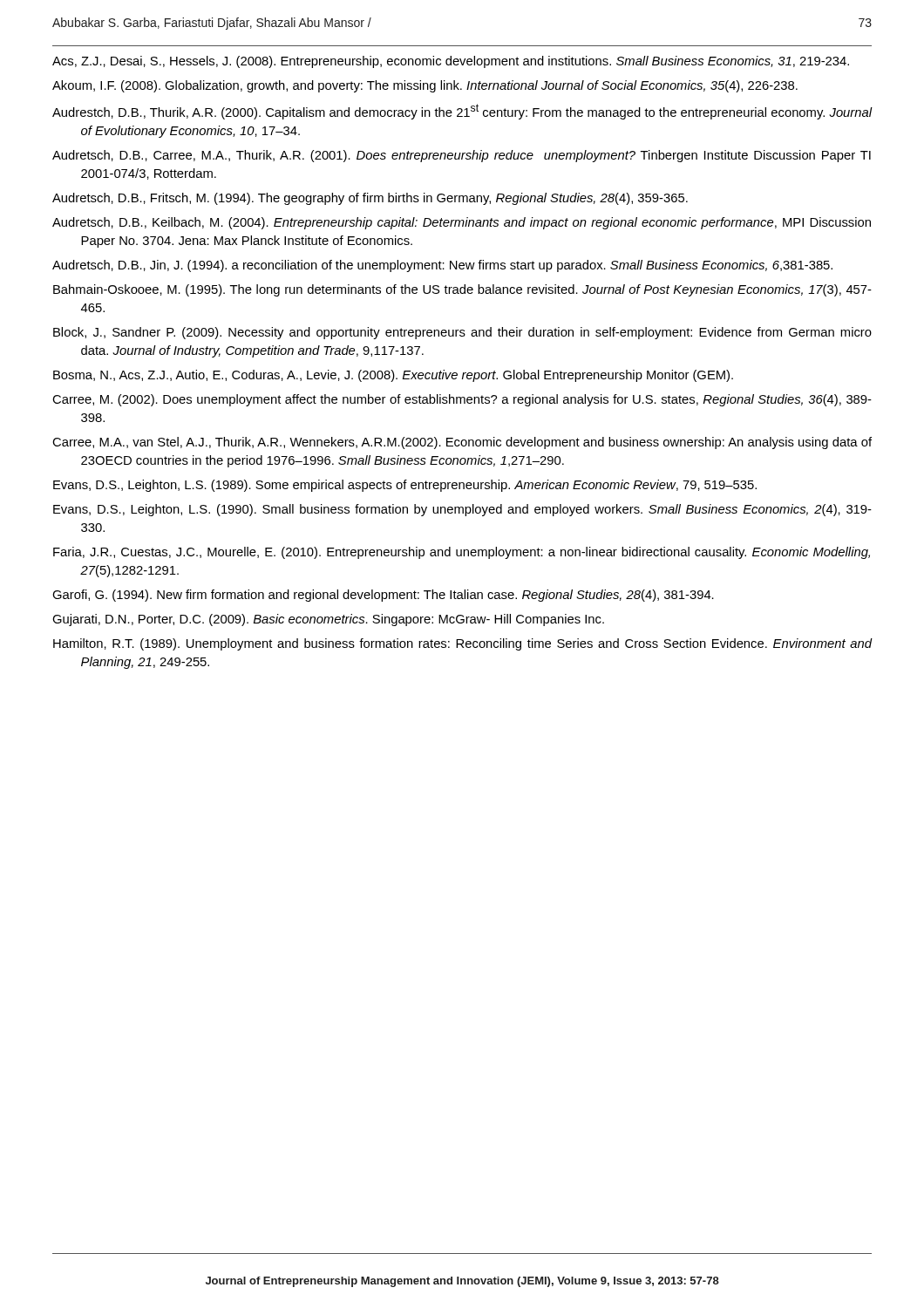
Task: Find the list item that says "Hamilton, R.T. (1989). Unemployment"
Action: [x=462, y=653]
